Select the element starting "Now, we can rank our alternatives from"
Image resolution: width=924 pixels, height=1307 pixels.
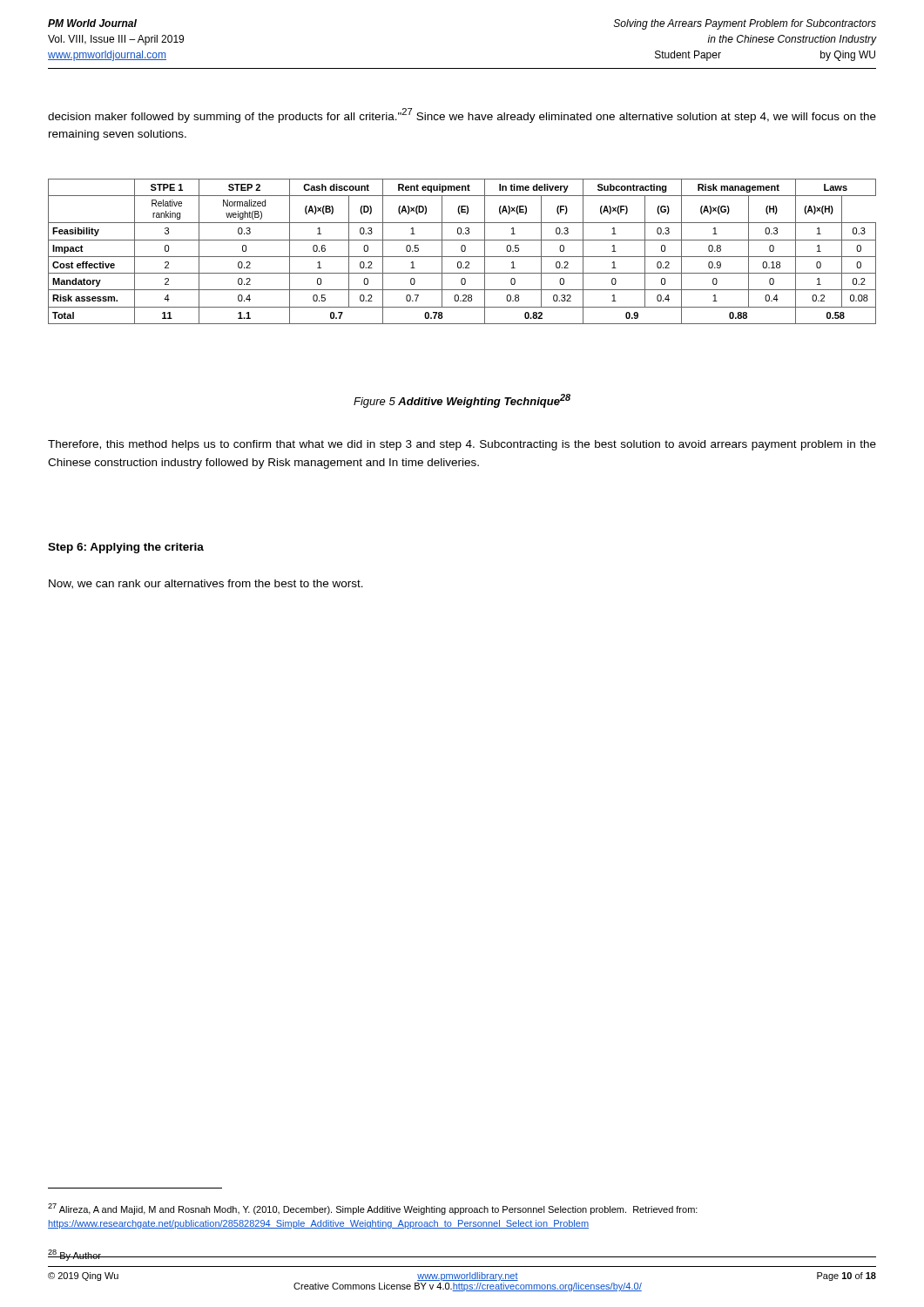tap(206, 583)
